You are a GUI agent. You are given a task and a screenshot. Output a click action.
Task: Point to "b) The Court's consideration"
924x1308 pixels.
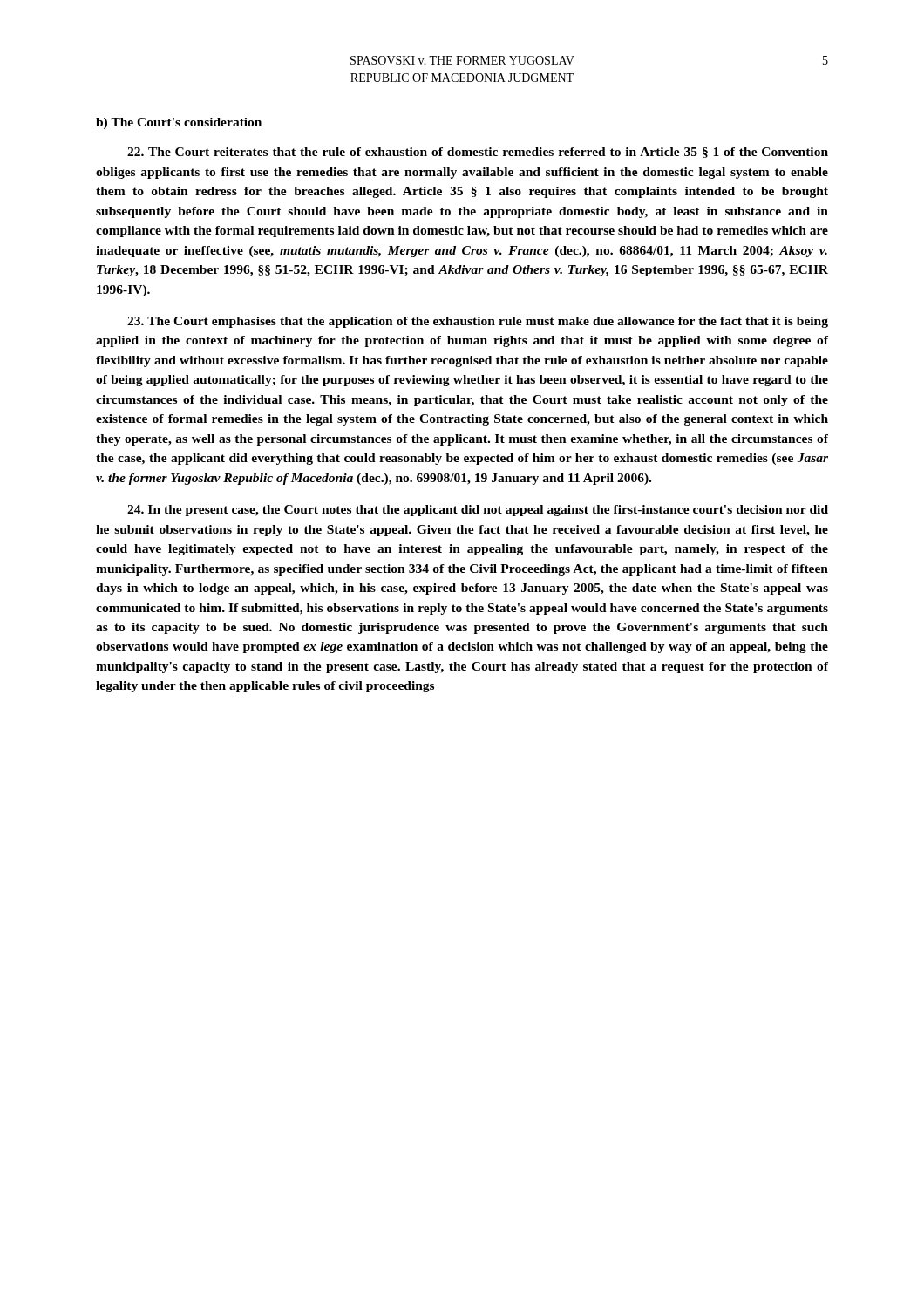point(179,121)
